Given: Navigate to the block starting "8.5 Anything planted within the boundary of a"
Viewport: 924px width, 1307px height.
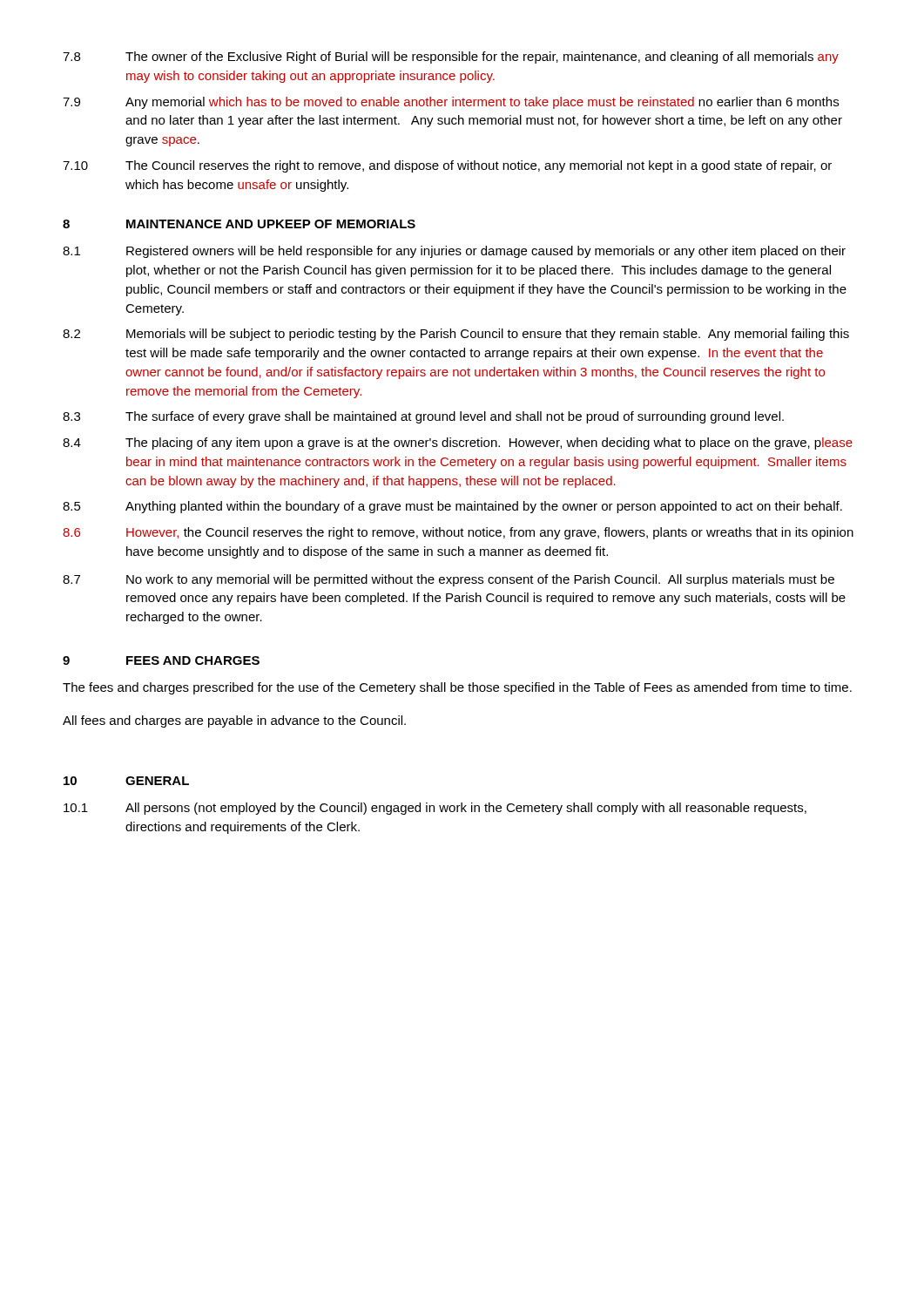Looking at the screenshot, I should coord(462,506).
